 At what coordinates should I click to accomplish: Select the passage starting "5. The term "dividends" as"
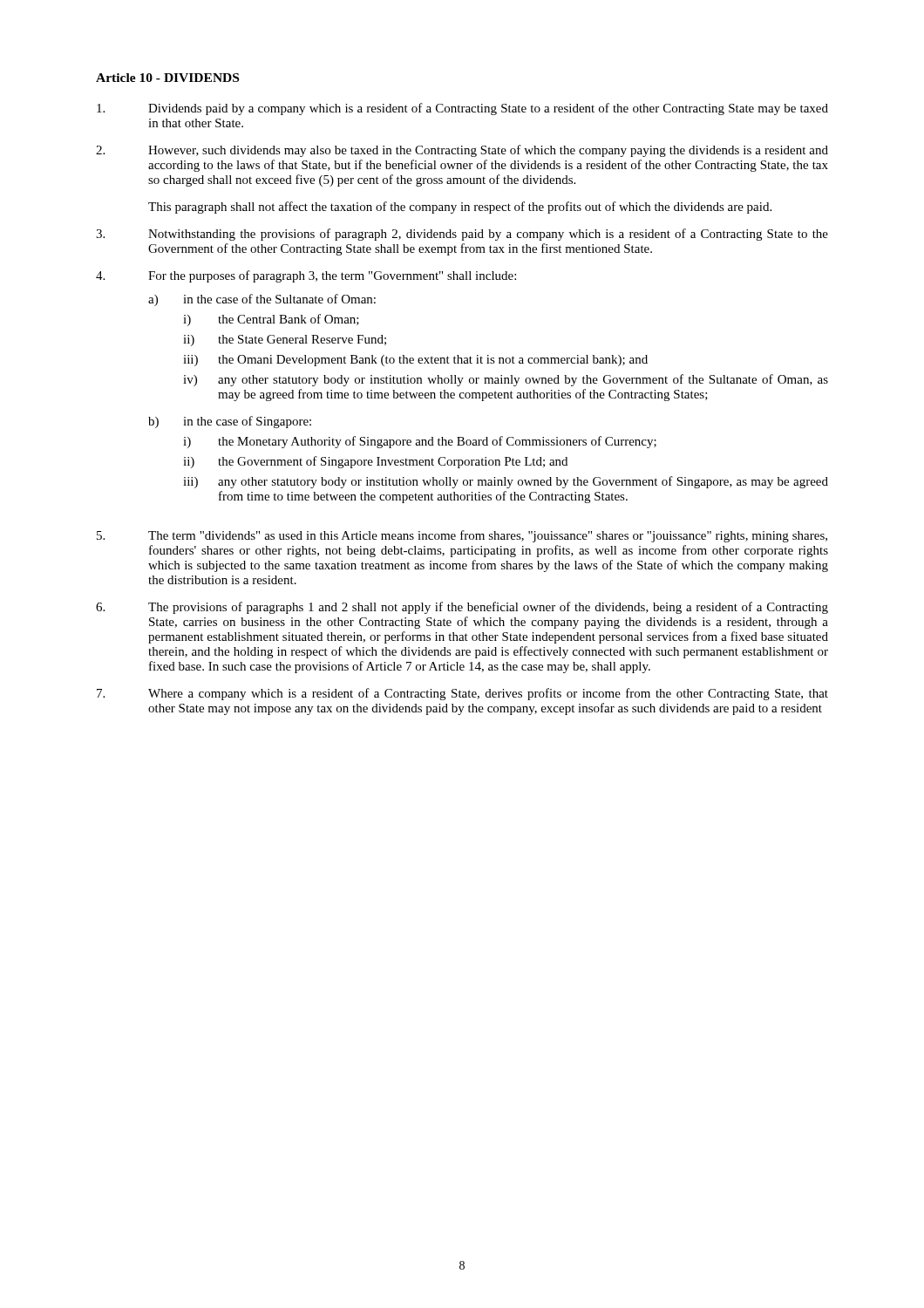coord(462,558)
